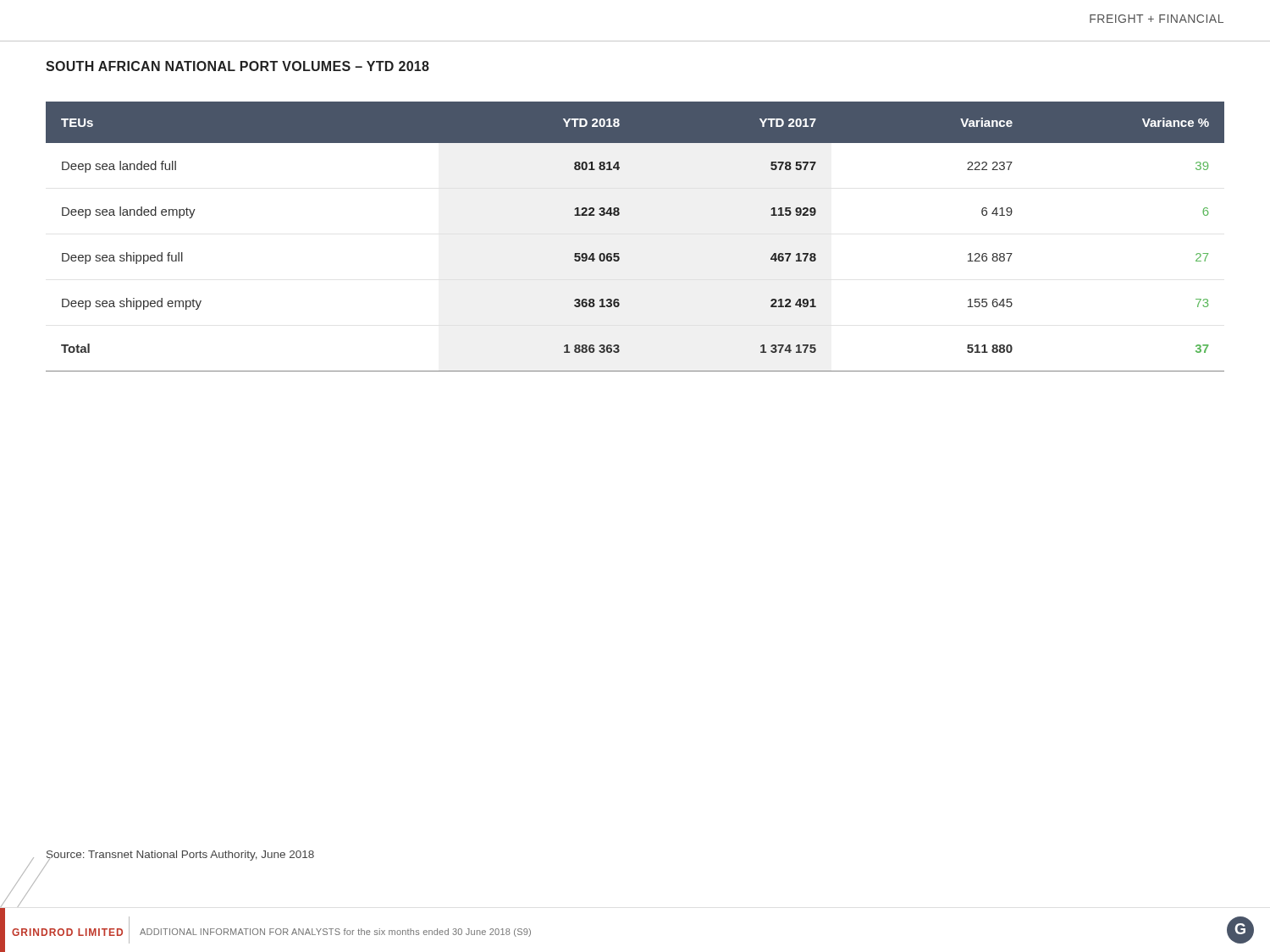Where does it say "Source: Transnet National Ports Authority, June 2018"?
The height and width of the screenshot is (952, 1270).
click(x=180, y=854)
